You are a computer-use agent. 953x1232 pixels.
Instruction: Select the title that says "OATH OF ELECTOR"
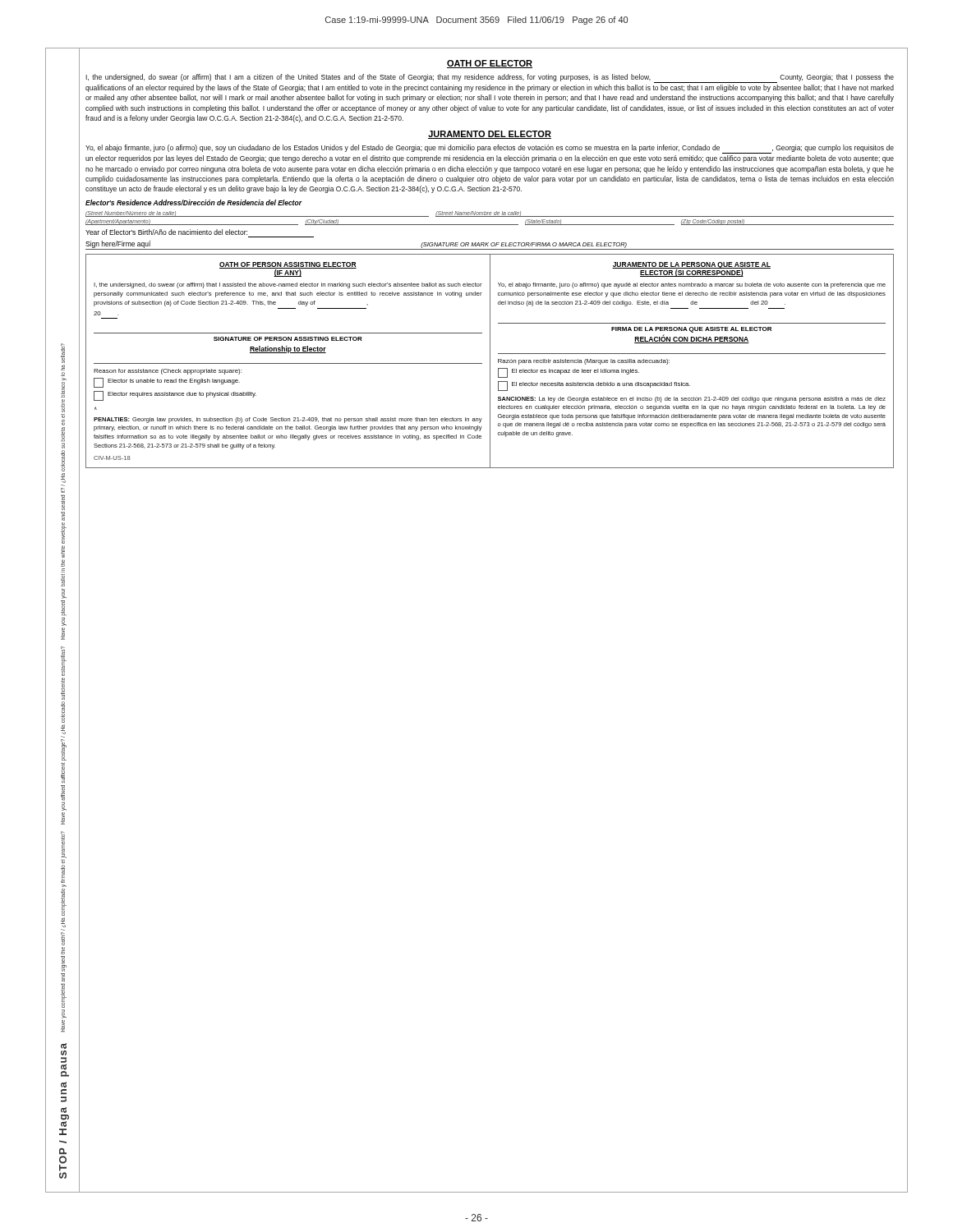pyautogui.click(x=490, y=63)
